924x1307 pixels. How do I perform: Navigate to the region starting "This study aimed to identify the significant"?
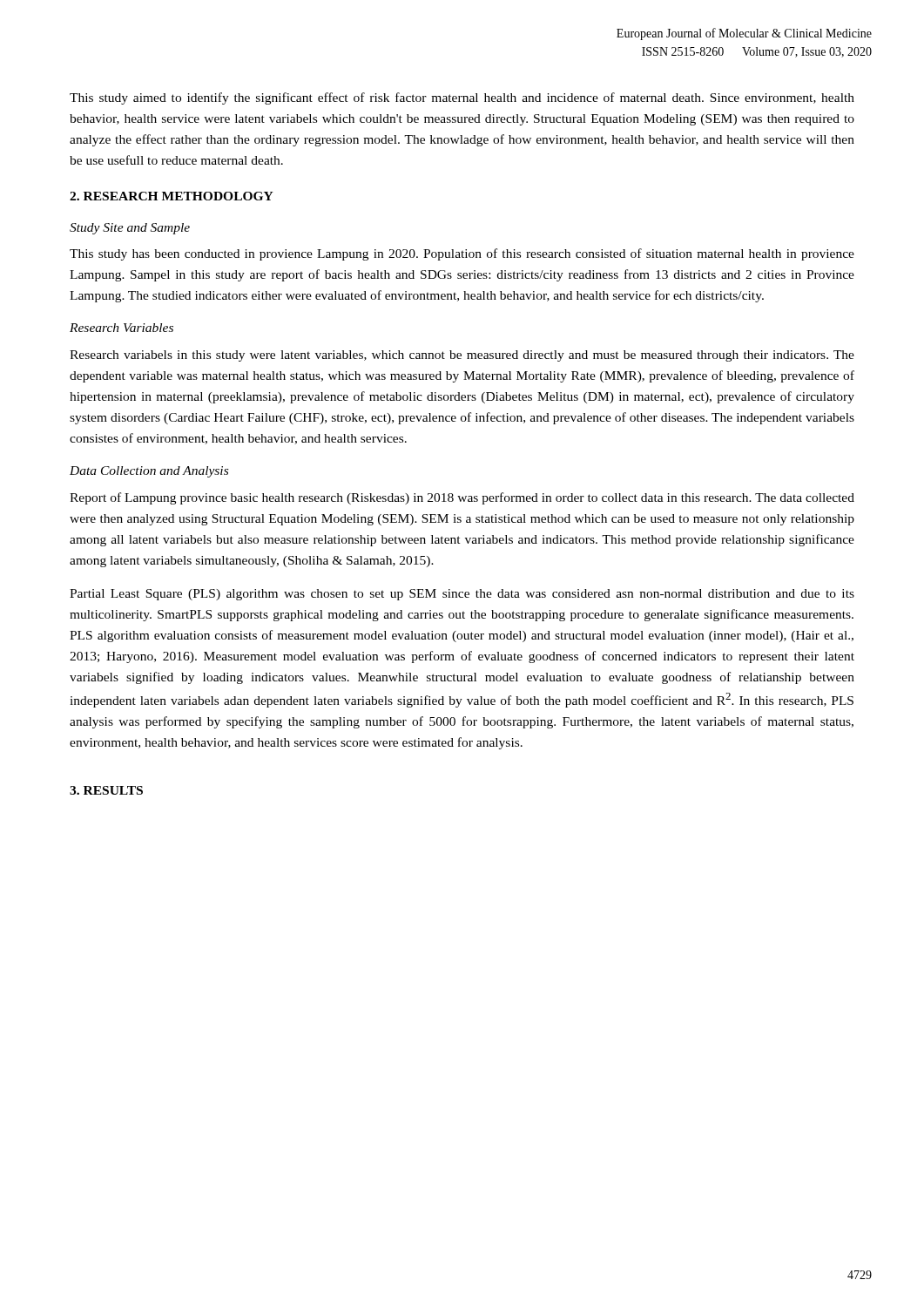(x=462, y=129)
